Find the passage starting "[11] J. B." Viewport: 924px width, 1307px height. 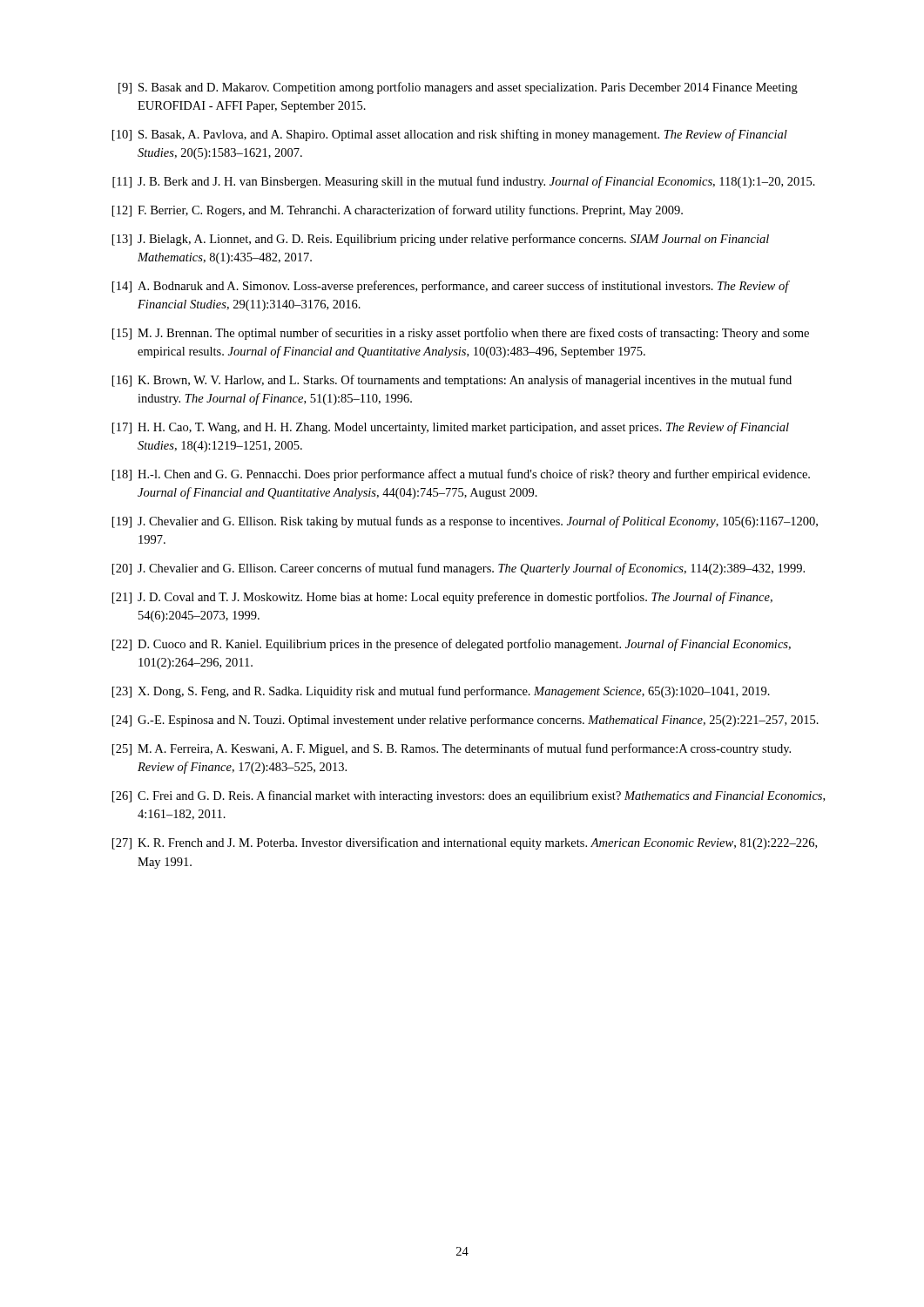click(x=462, y=182)
